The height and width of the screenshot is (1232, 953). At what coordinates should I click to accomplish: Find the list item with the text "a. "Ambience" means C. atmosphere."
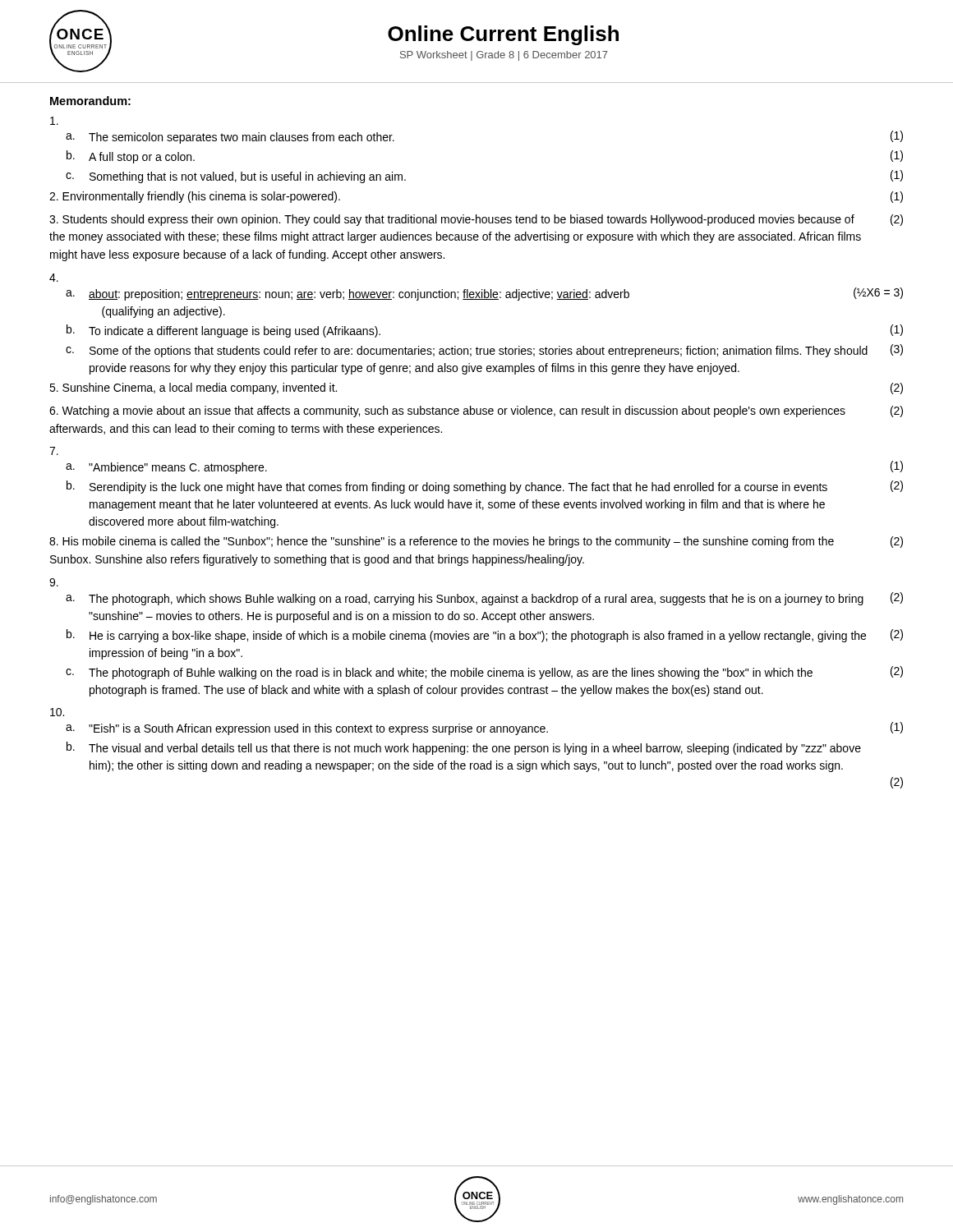tap(172, 467)
